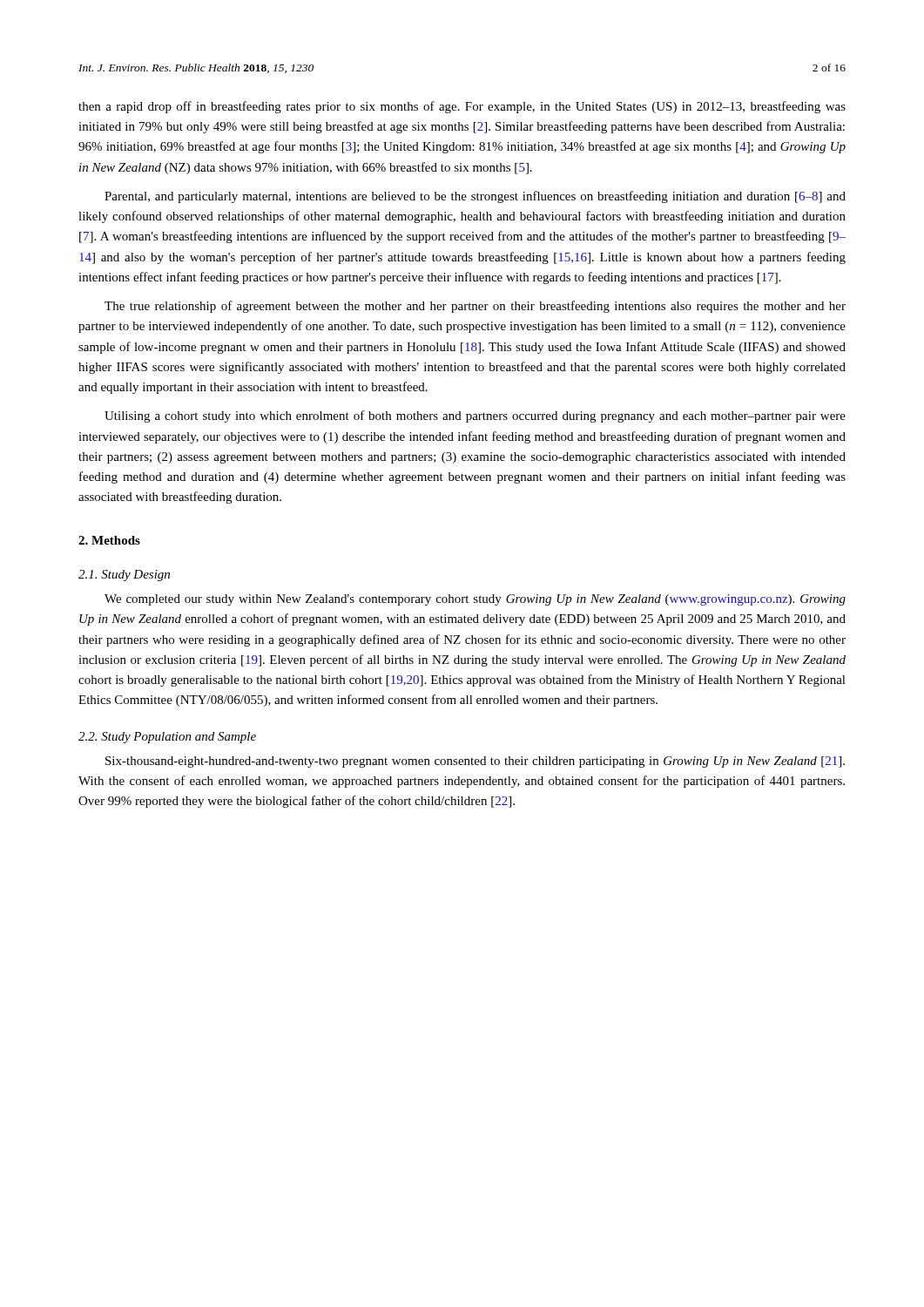Where does it say "2.2. Study Population and Sample"?
Viewport: 924px width, 1307px height.
pos(167,736)
